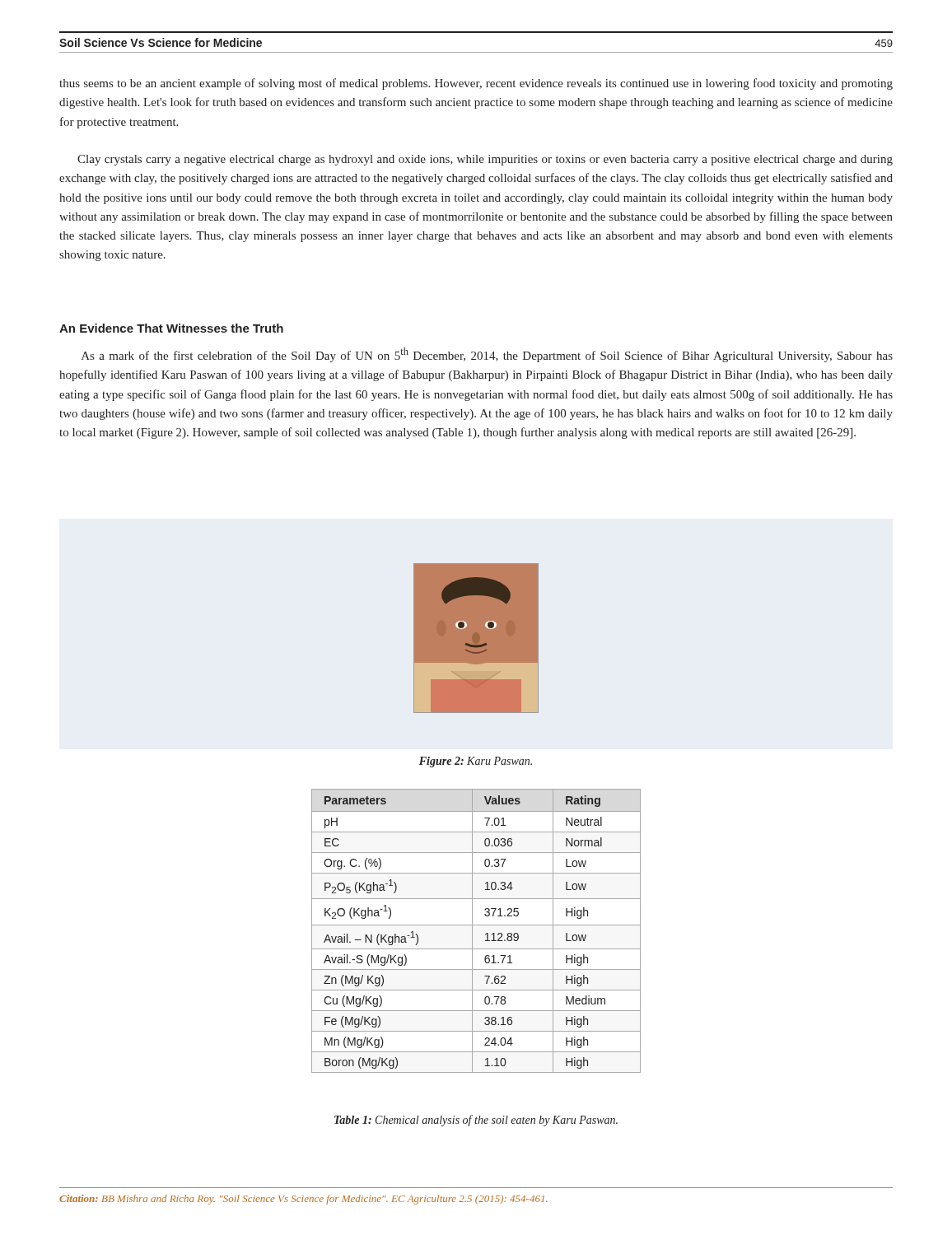Screen dimensions: 1235x952
Task: Select the text block that reads "As a mark of"
Action: [x=476, y=392]
